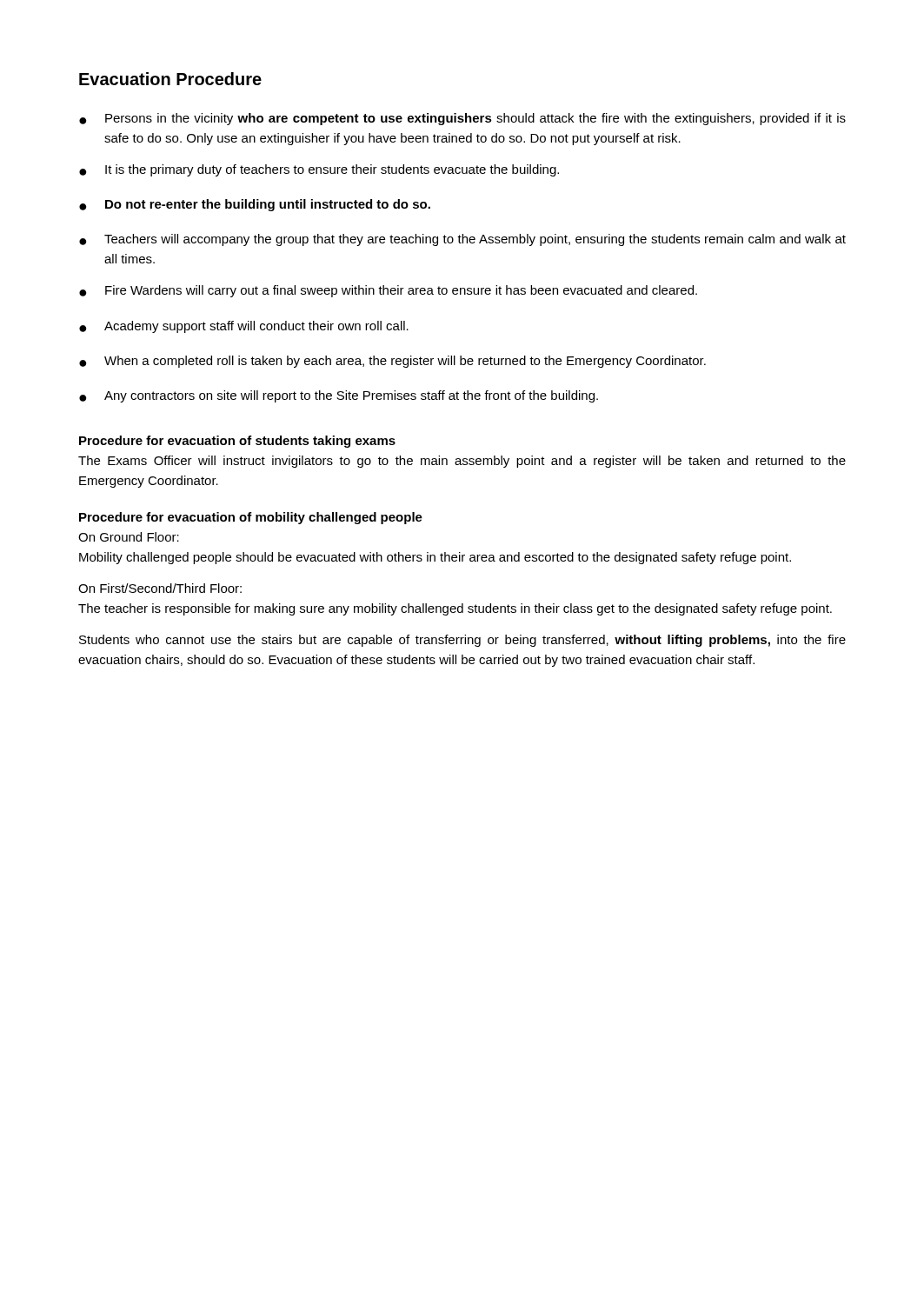The height and width of the screenshot is (1304, 924).
Task: Locate the region starting "Procedure for evacuation of students taking exams"
Action: [237, 440]
